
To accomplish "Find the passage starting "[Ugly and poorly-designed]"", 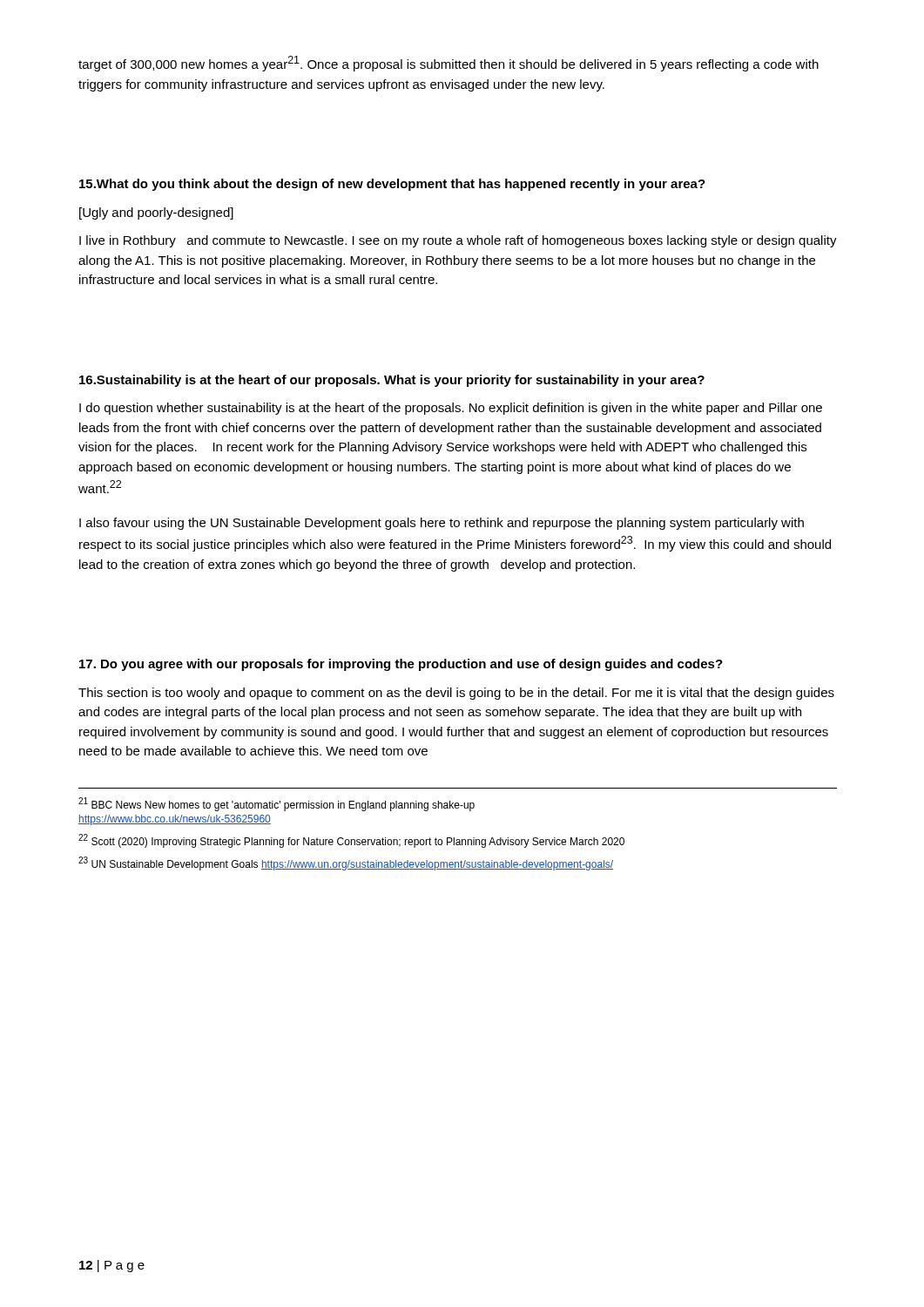I will click(x=156, y=212).
